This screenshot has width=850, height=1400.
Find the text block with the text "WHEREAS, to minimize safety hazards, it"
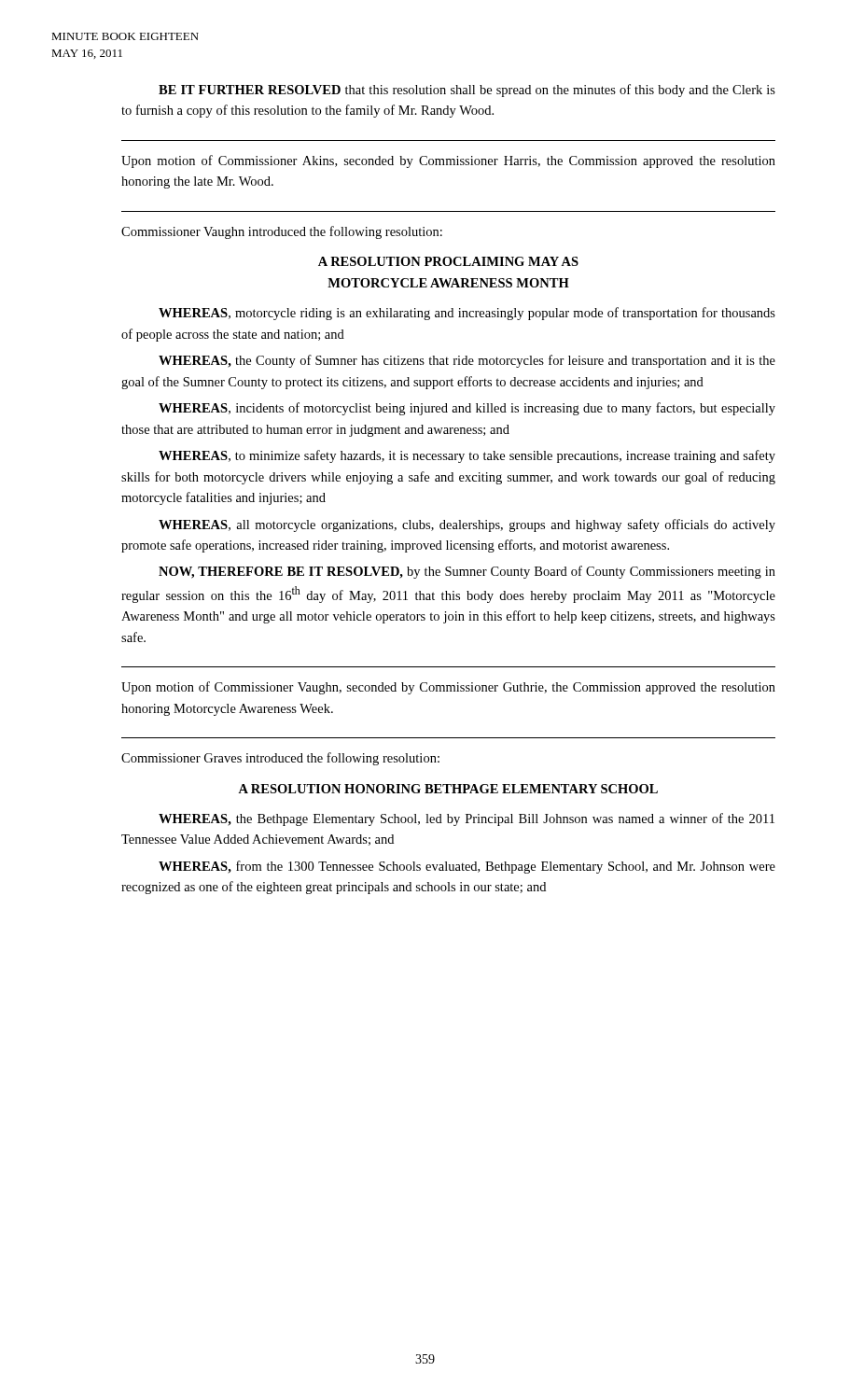(448, 477)
